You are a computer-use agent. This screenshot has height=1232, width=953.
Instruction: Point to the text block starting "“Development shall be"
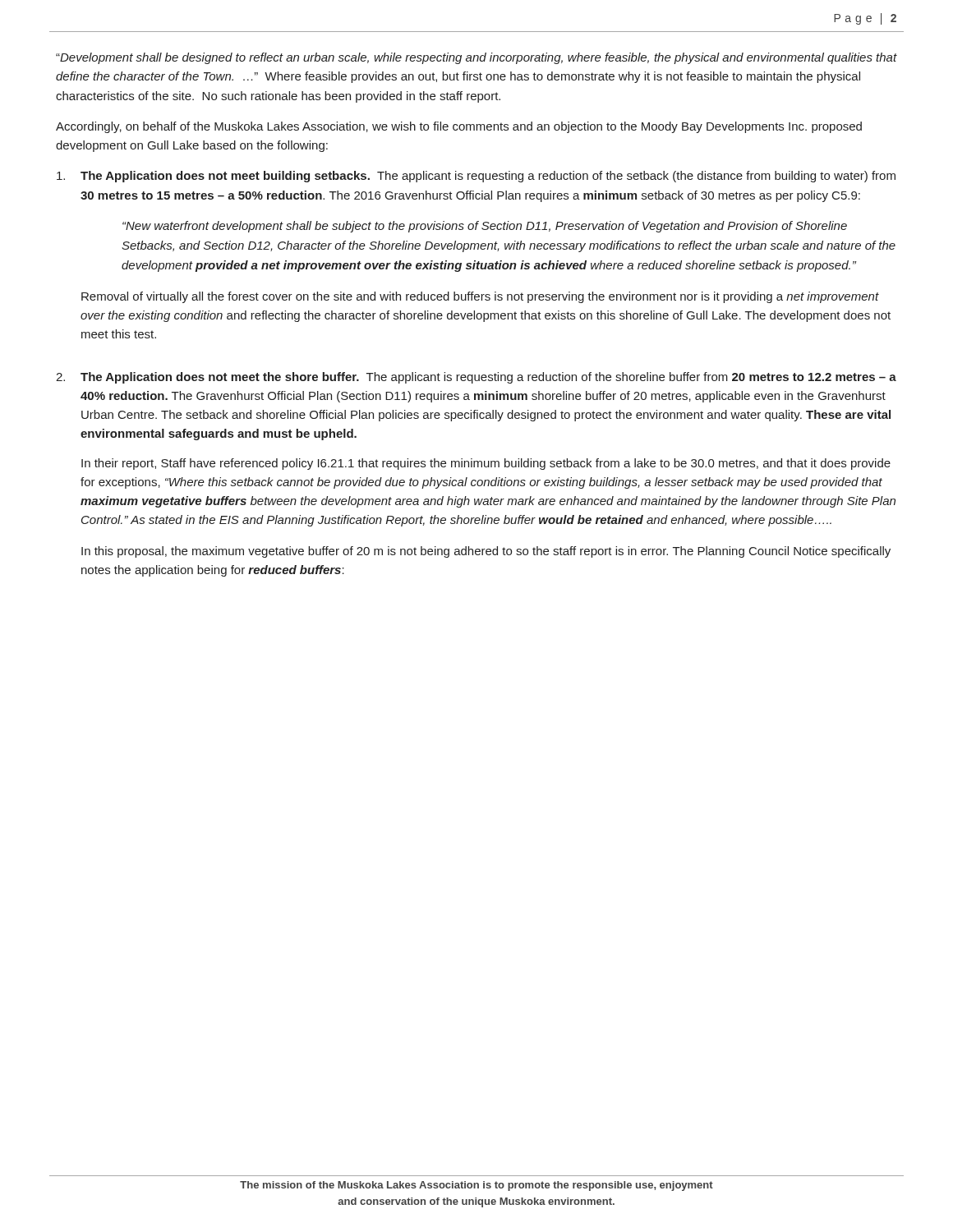click(476, 76)
